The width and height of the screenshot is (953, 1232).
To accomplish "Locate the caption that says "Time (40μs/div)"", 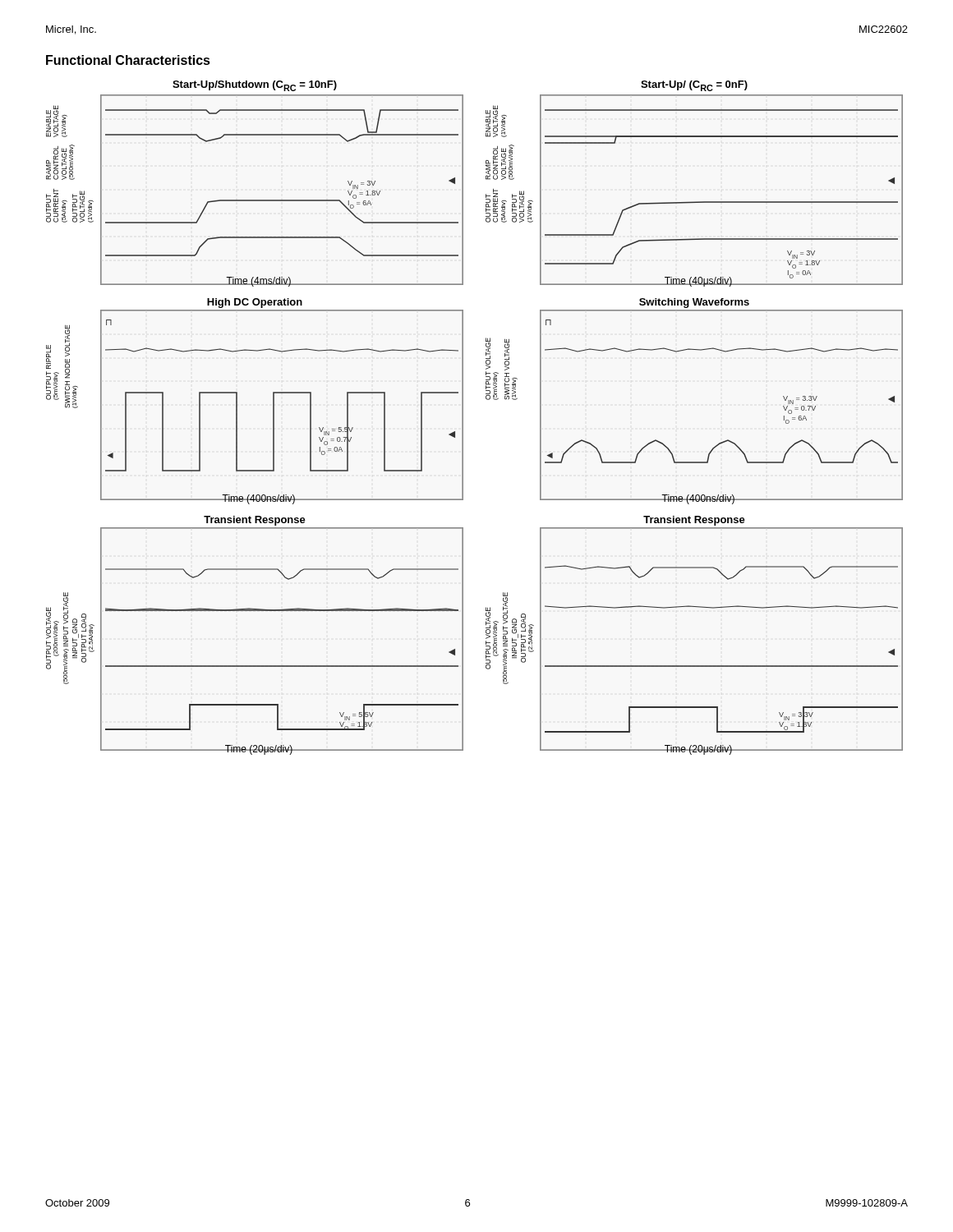I will [698, 281].
